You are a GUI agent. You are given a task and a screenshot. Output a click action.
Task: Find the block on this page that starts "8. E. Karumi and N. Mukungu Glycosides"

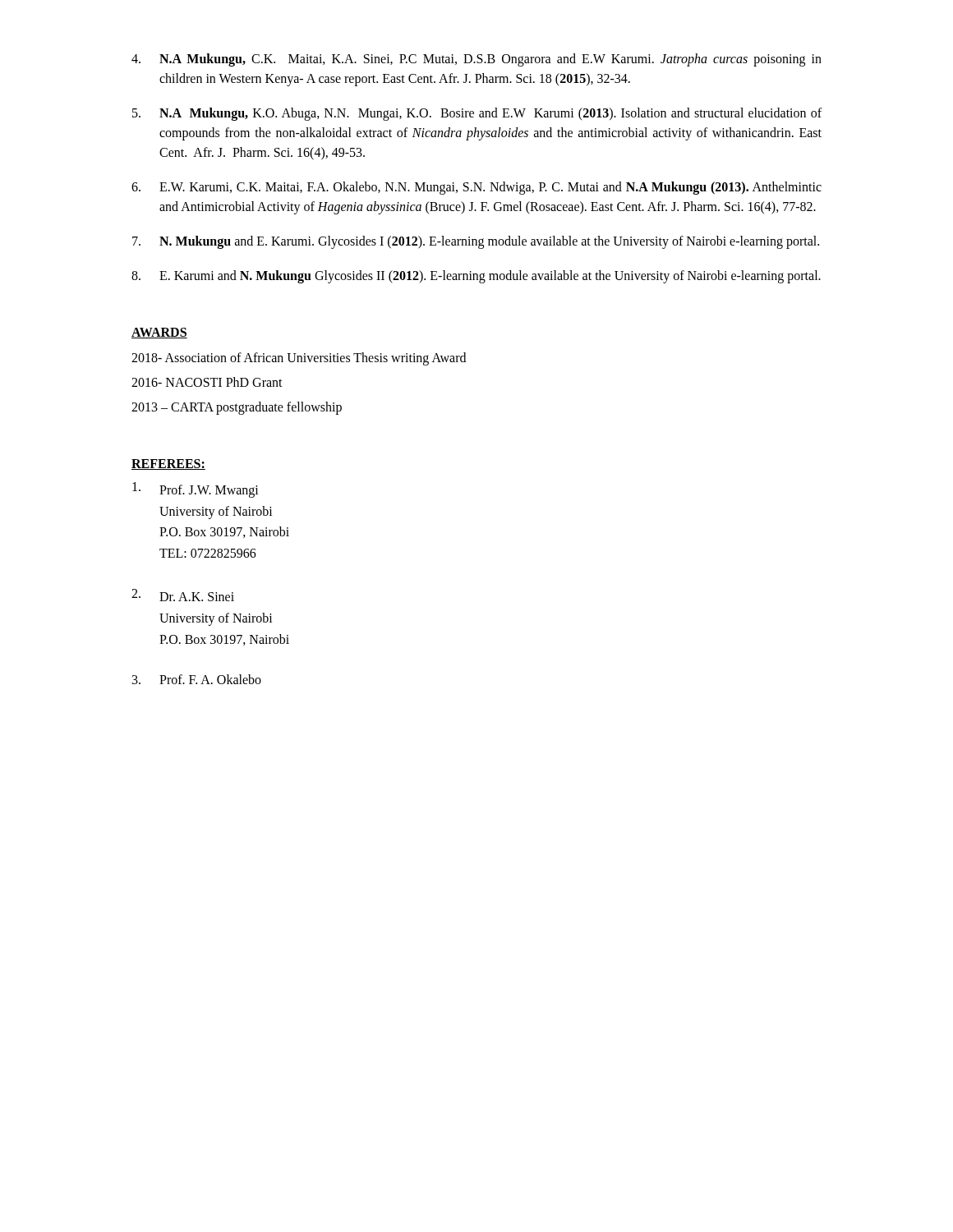tap(476, 276)
